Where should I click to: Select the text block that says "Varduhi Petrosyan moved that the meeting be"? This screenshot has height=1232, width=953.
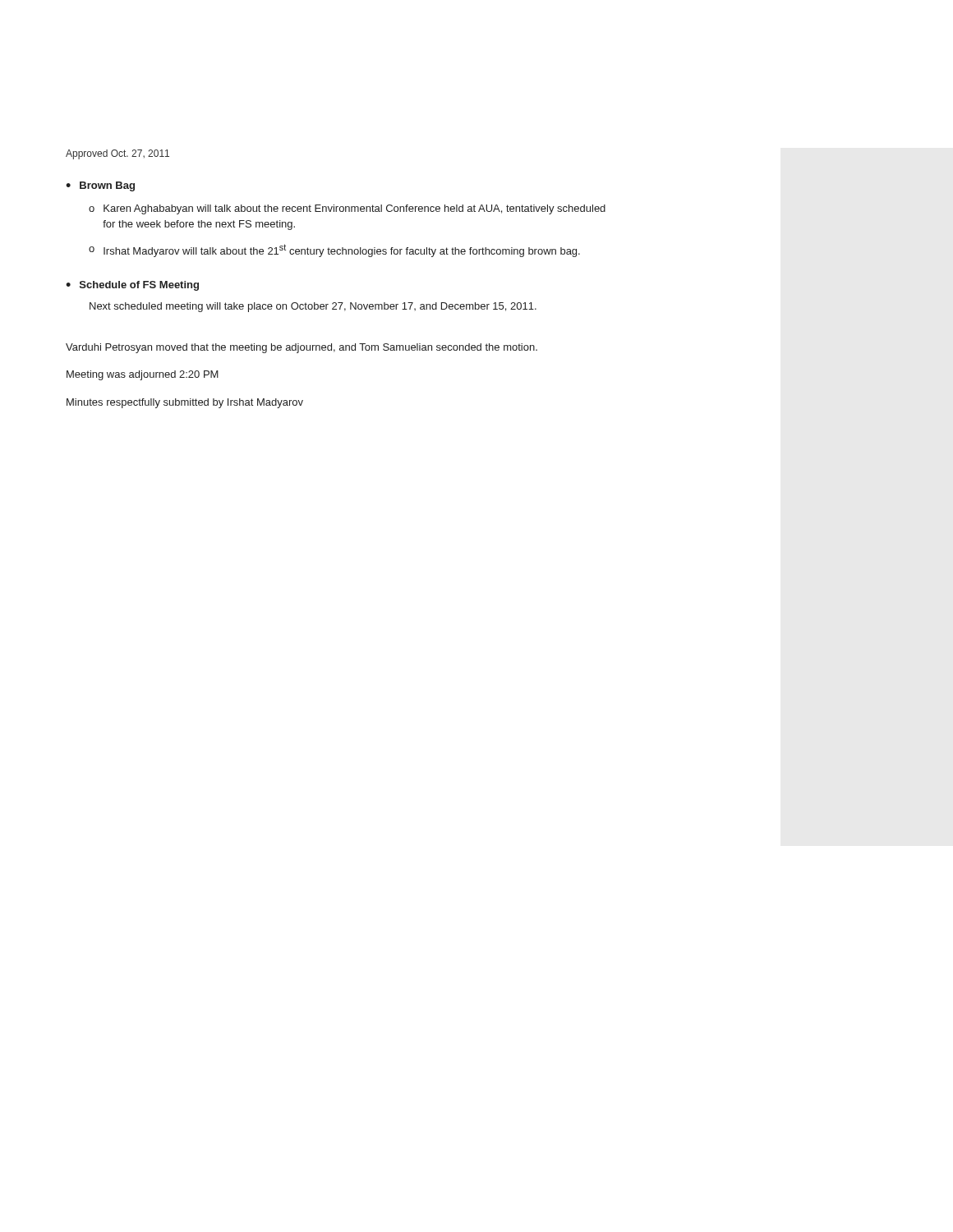302,347
